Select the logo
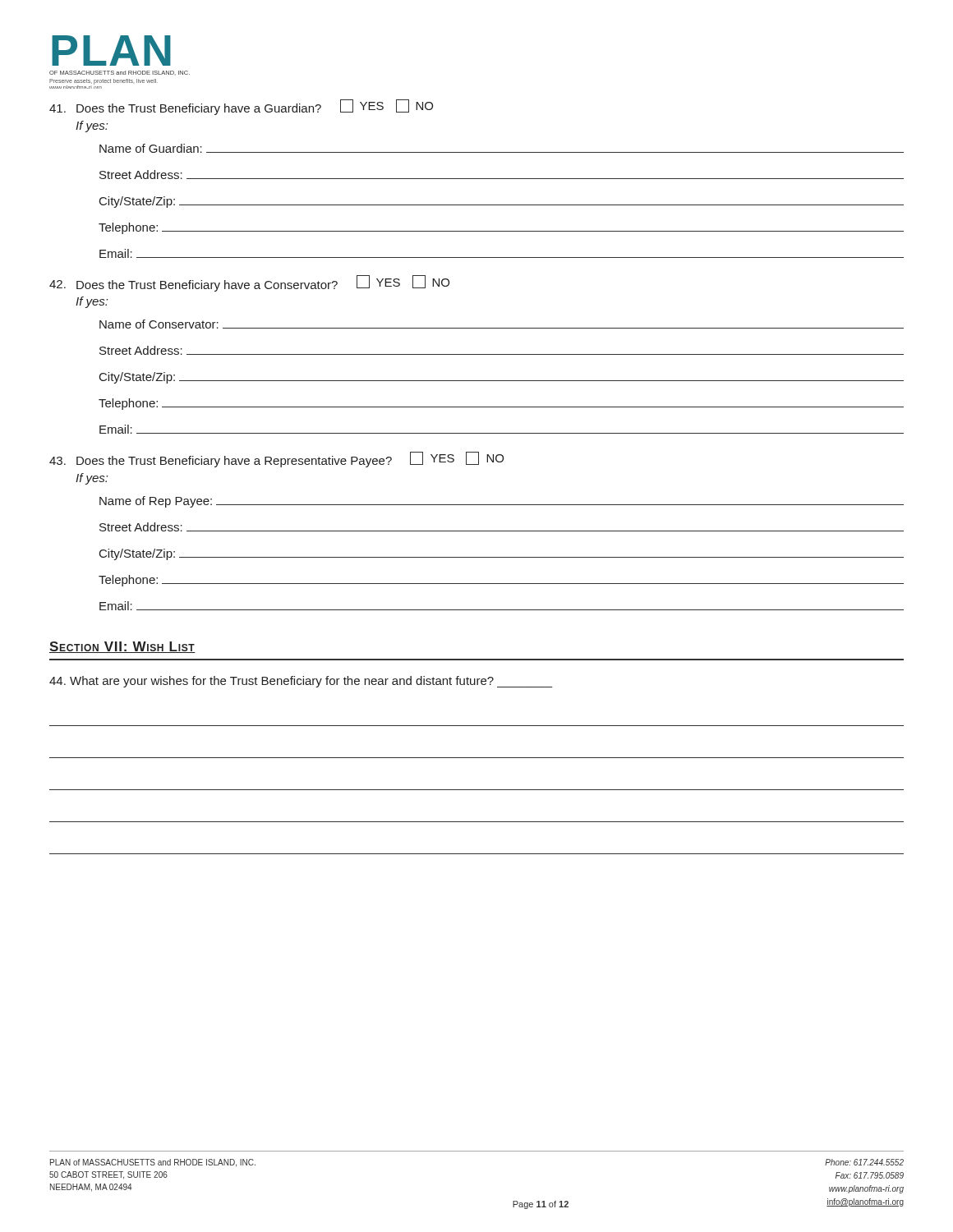This screenshot has width=953, height=1232. pos(131,56)
